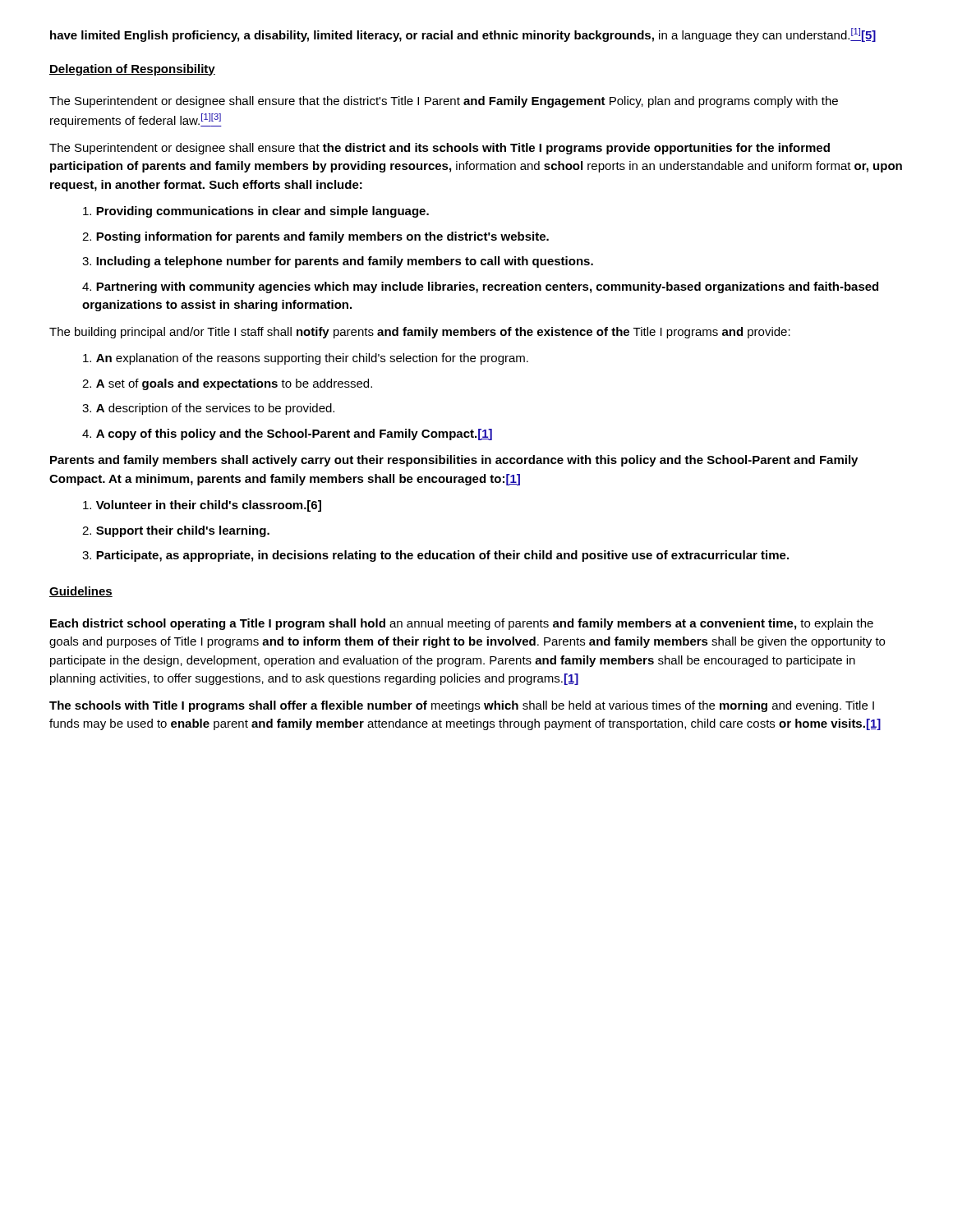Point to the block beginning "2. Posting information"
The image size is (953, 1232).
[316, 236]
